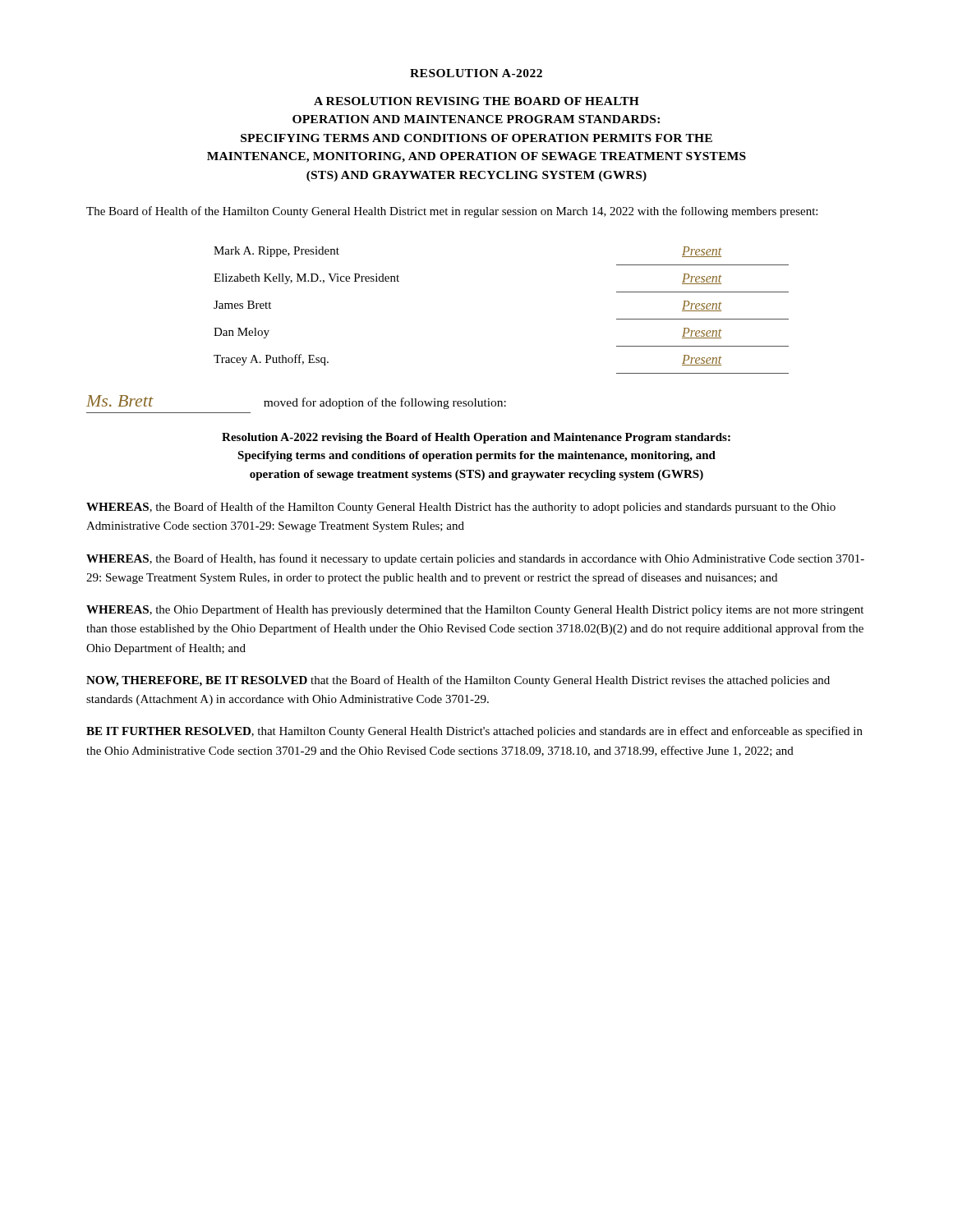This screenshot has width=953, height=1232.
Task: Point to the passage starting "Ms. Brett moved for adoption of the following"
Action: tap(297, 401)
